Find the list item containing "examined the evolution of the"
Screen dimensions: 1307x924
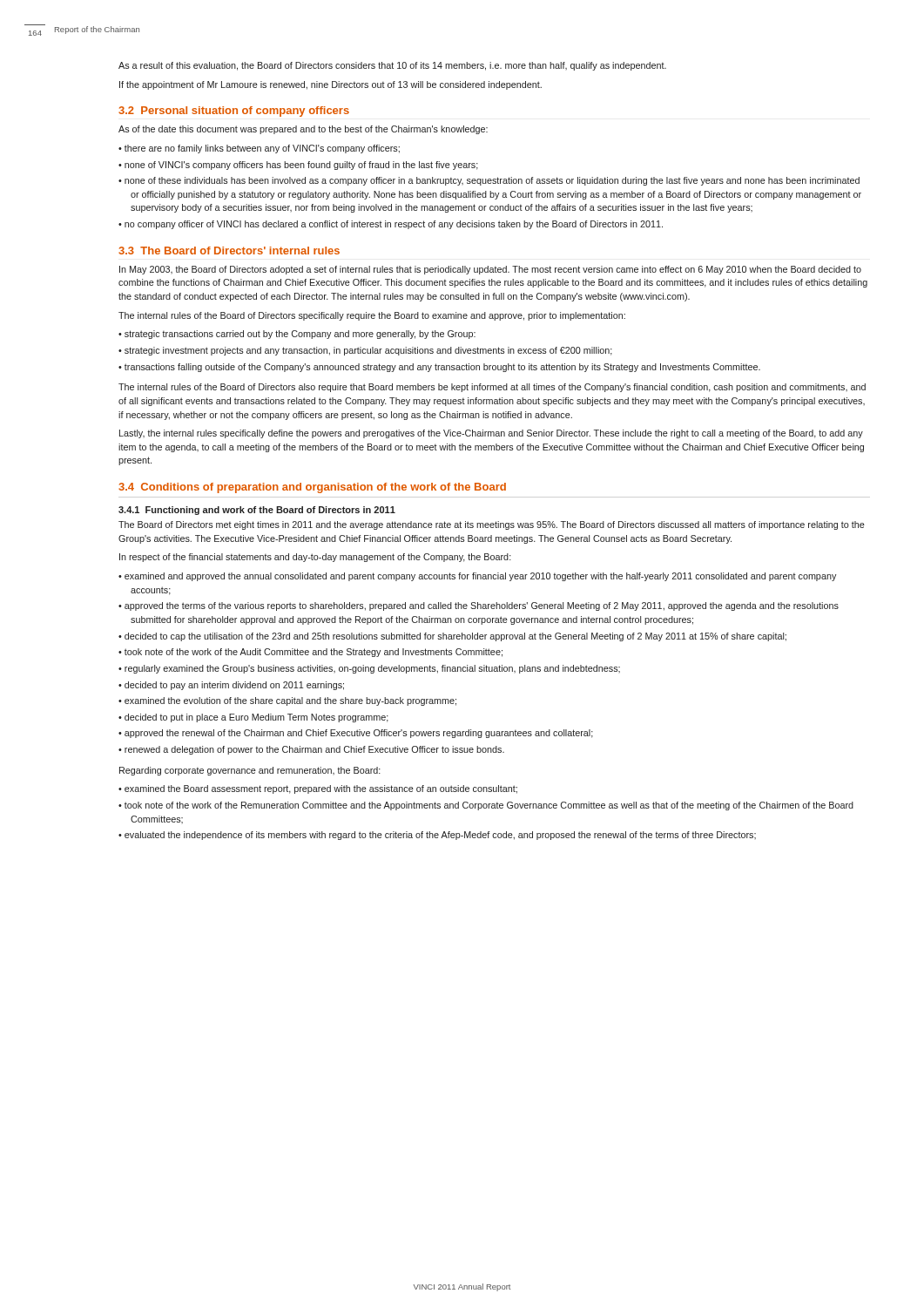[291, 701]
